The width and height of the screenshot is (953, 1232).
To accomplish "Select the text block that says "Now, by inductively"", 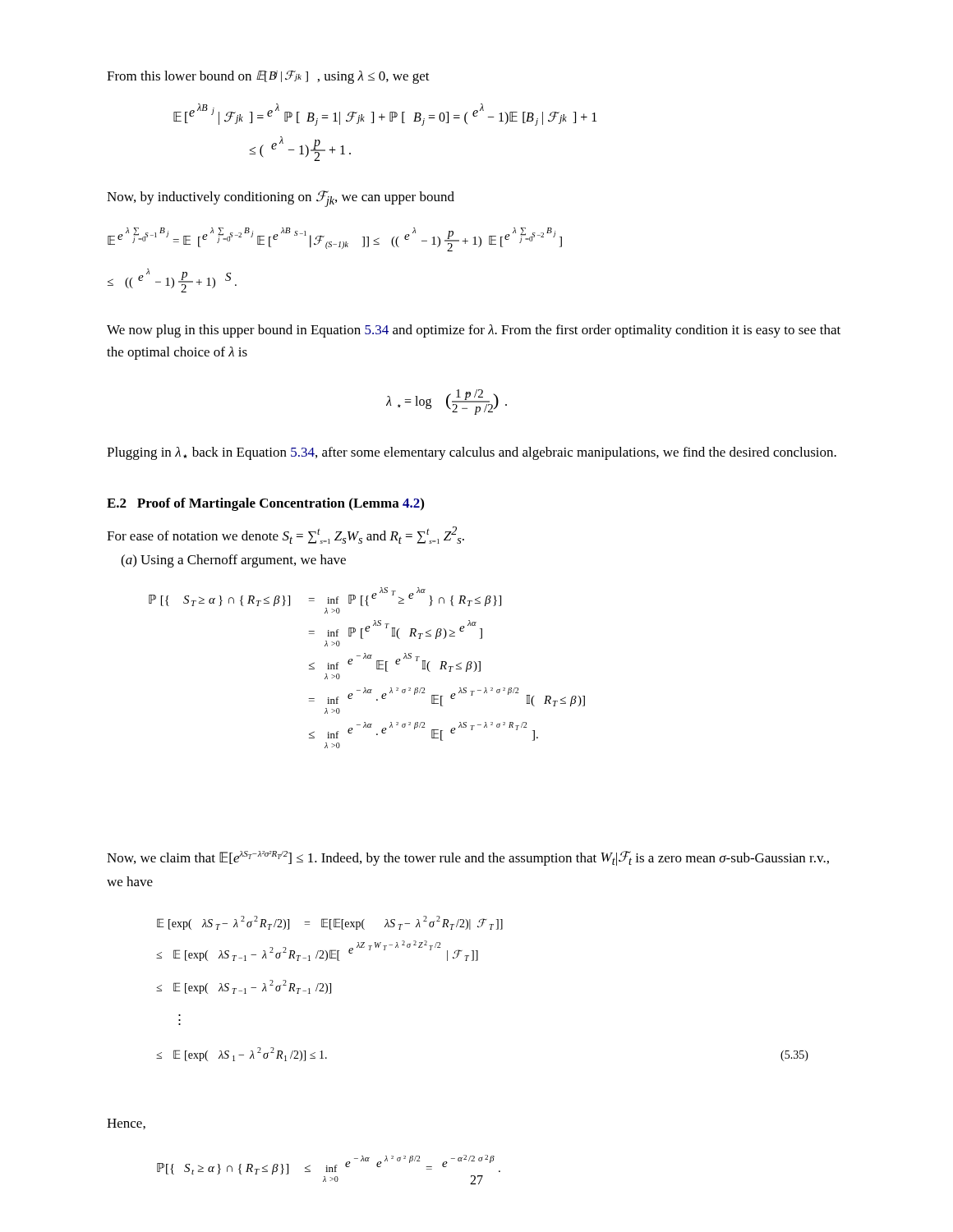I will click(x=281, y=198).
